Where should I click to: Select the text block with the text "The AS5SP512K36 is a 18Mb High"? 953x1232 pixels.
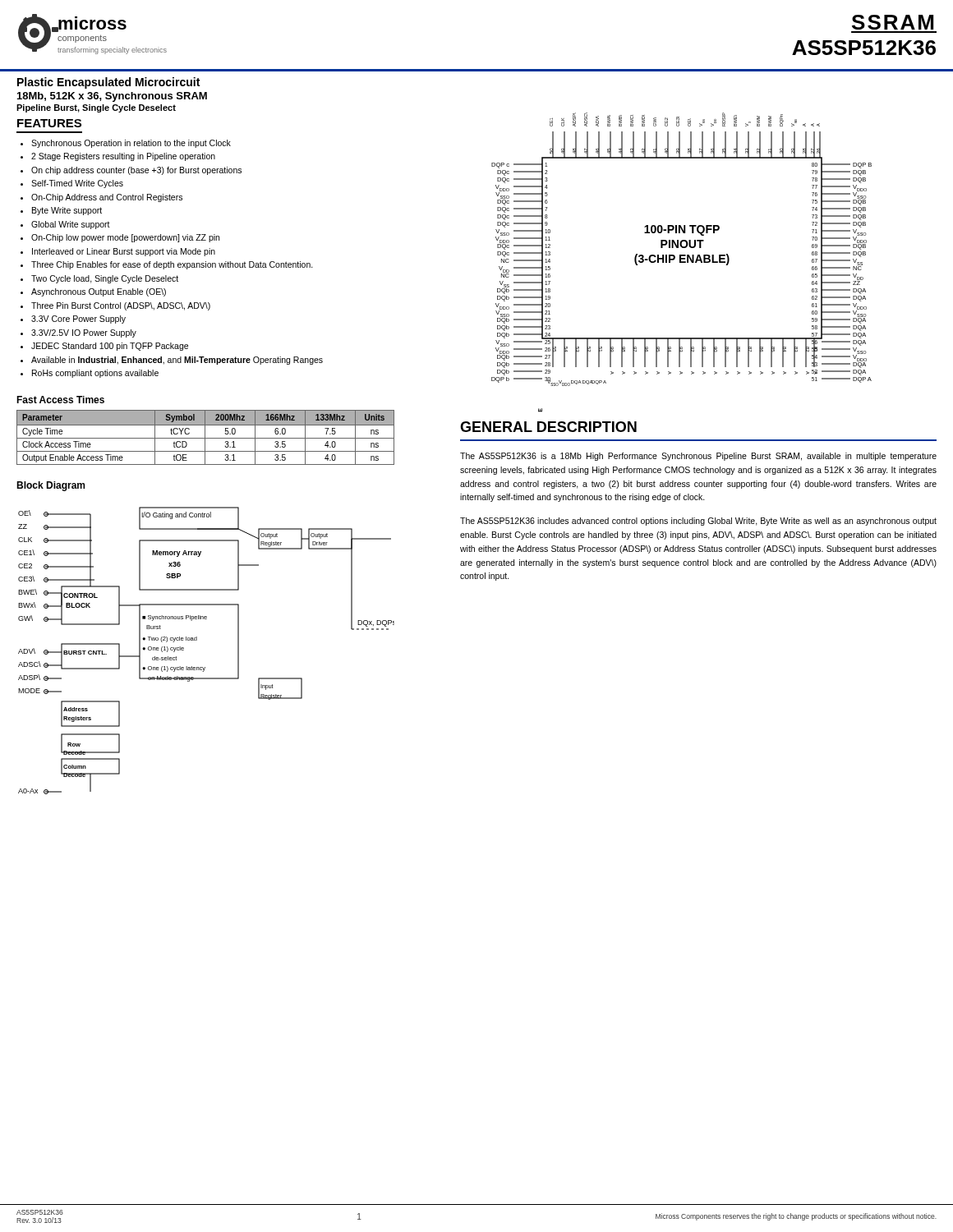tap(698, 477)
